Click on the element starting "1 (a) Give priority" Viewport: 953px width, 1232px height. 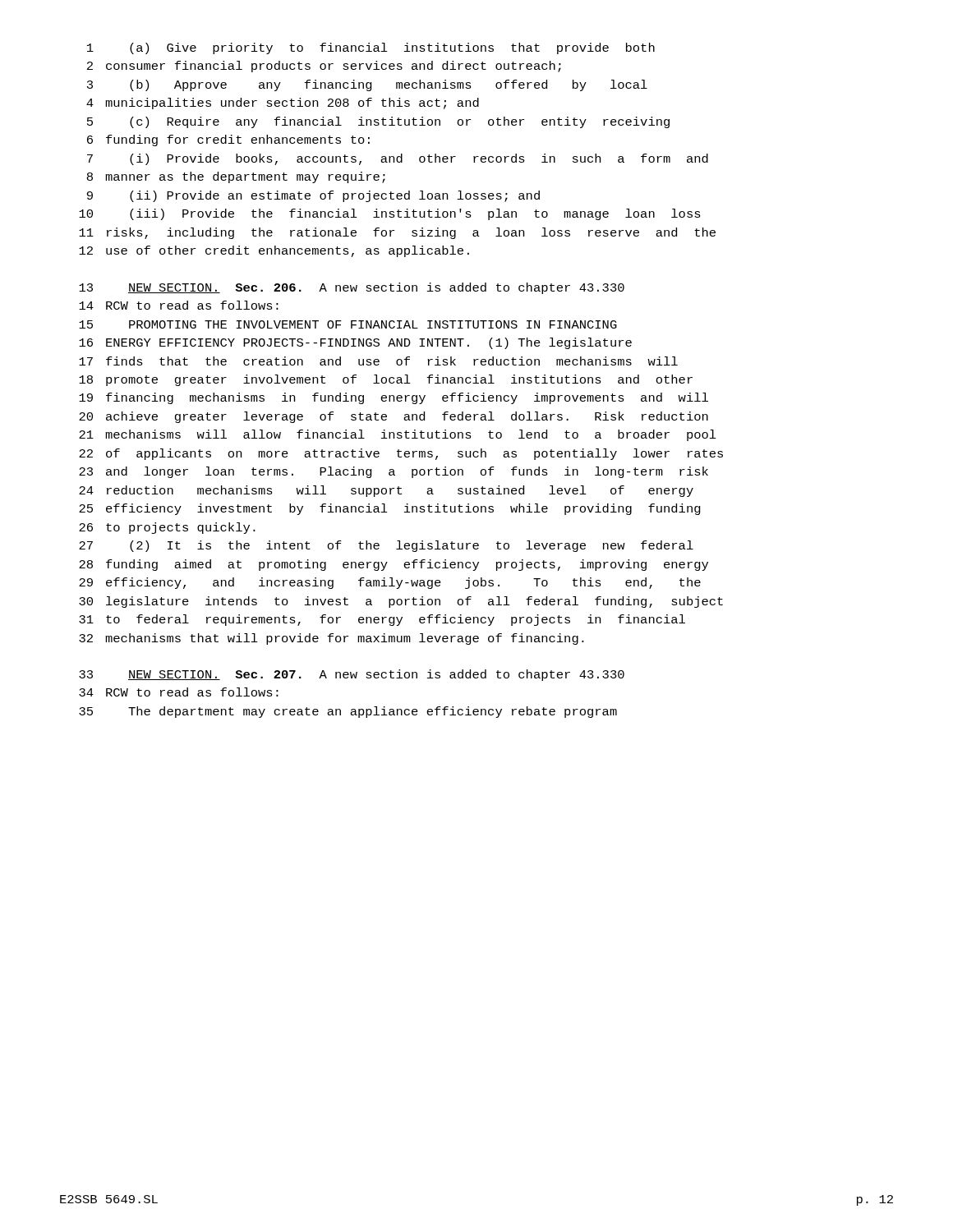(476, 49)
